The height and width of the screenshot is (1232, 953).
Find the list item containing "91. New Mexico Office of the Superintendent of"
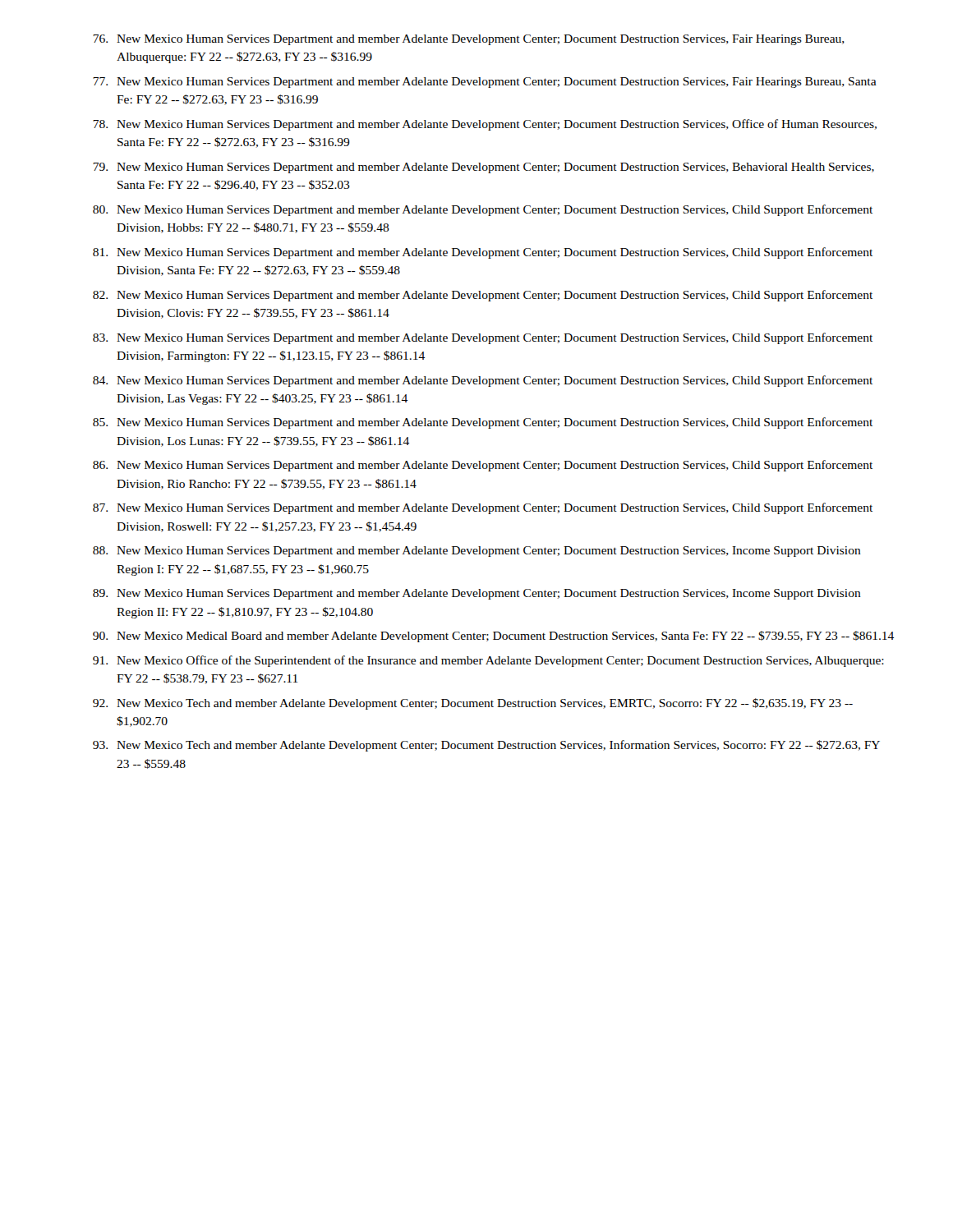pyautogui.click(x=485, y=669)
